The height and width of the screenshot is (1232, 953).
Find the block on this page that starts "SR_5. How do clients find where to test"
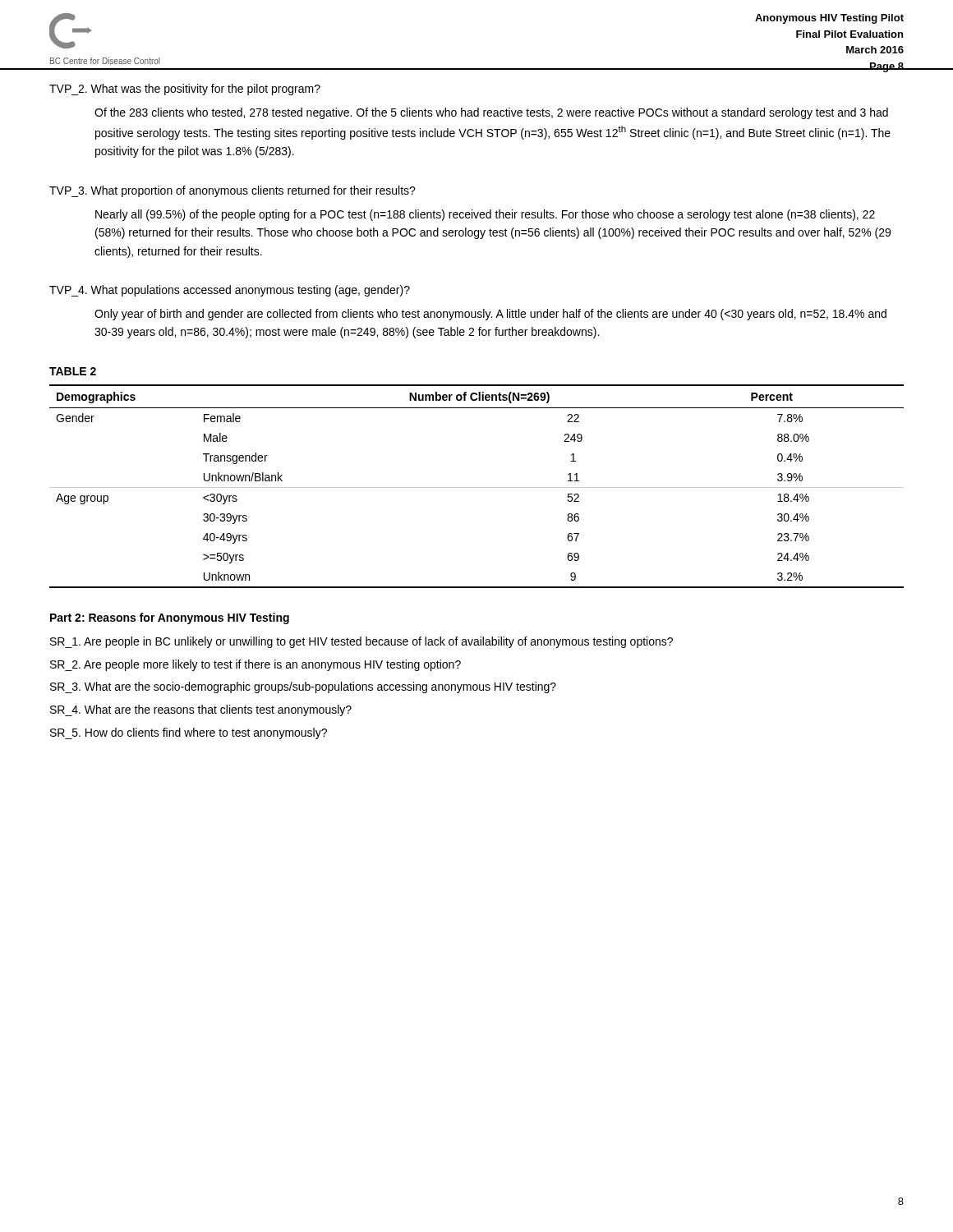188,733
